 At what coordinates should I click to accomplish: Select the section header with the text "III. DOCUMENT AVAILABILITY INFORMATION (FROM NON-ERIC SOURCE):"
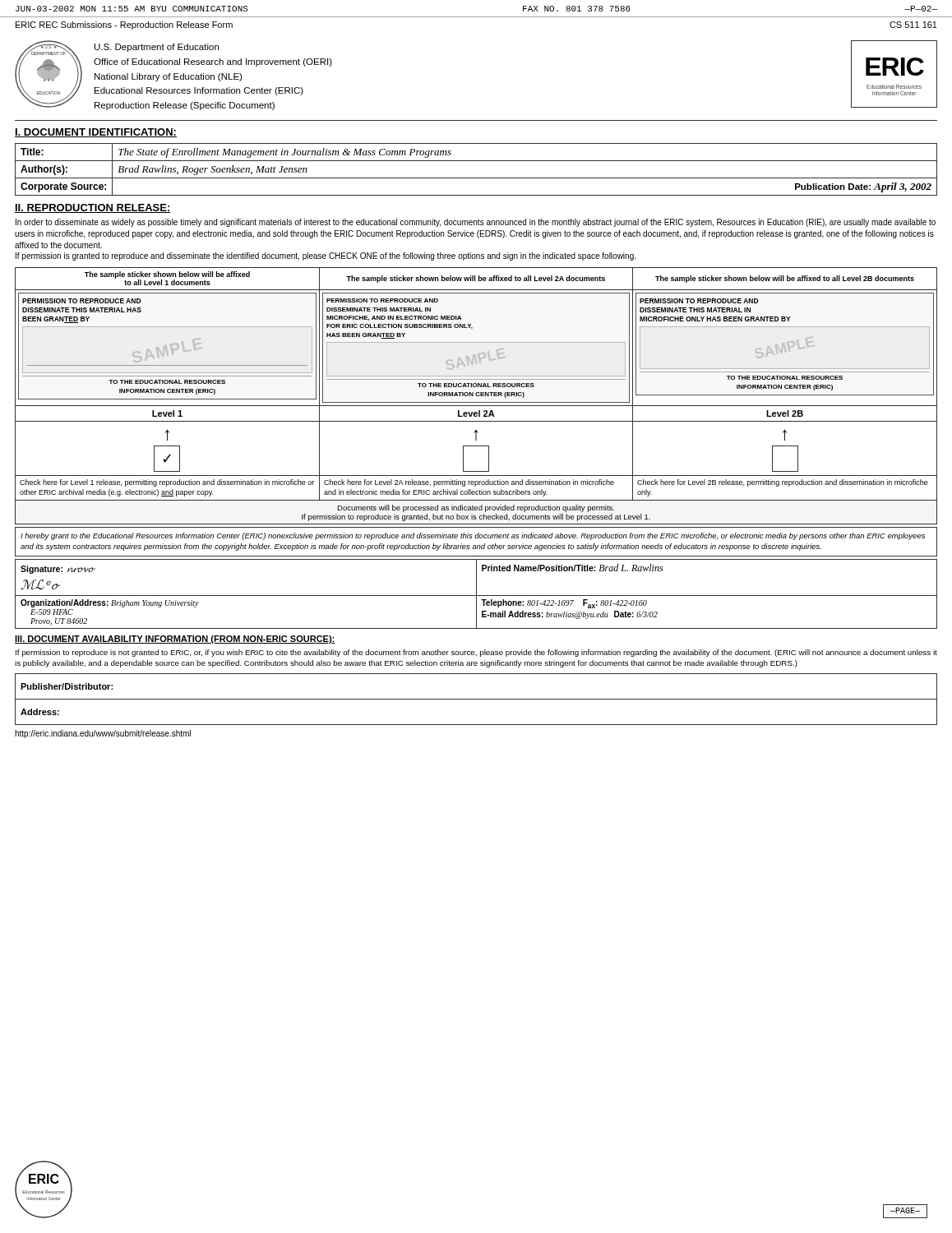175,639
